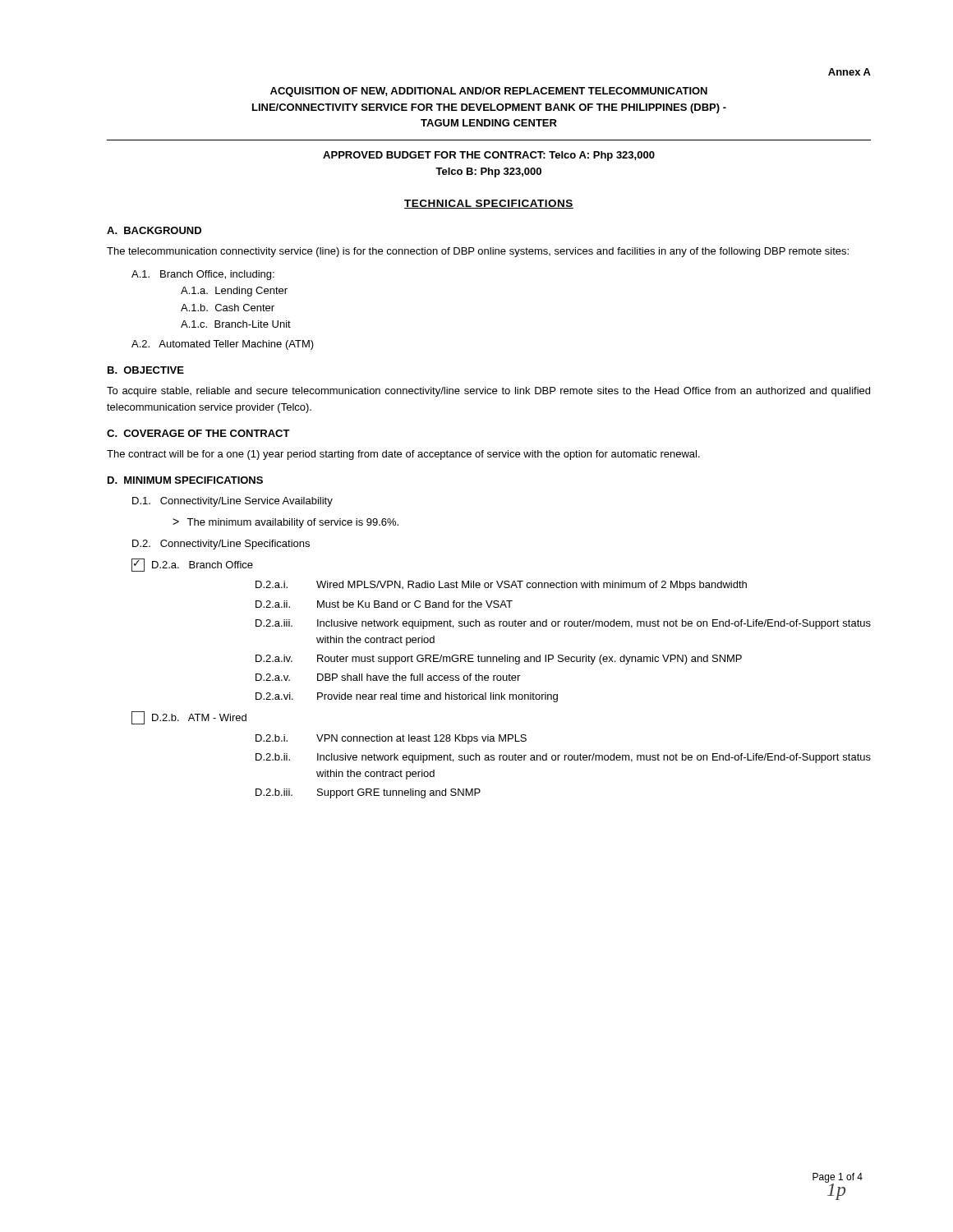Locate the section header that says "A. BACKGROUND"

[x=154, y=231]
